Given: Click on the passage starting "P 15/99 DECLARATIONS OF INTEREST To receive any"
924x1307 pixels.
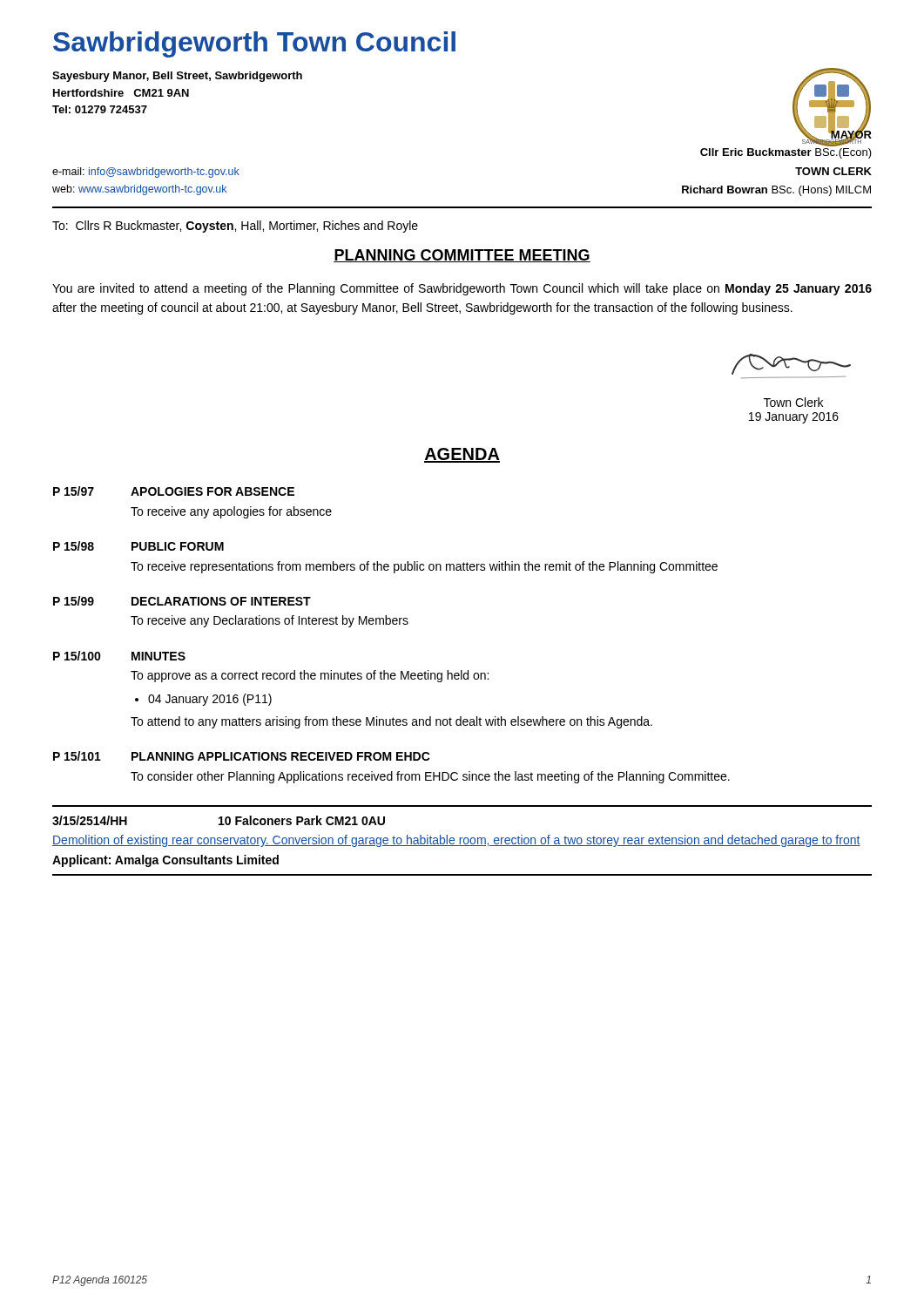Looking at the screenshot, I should pos(182,601).
